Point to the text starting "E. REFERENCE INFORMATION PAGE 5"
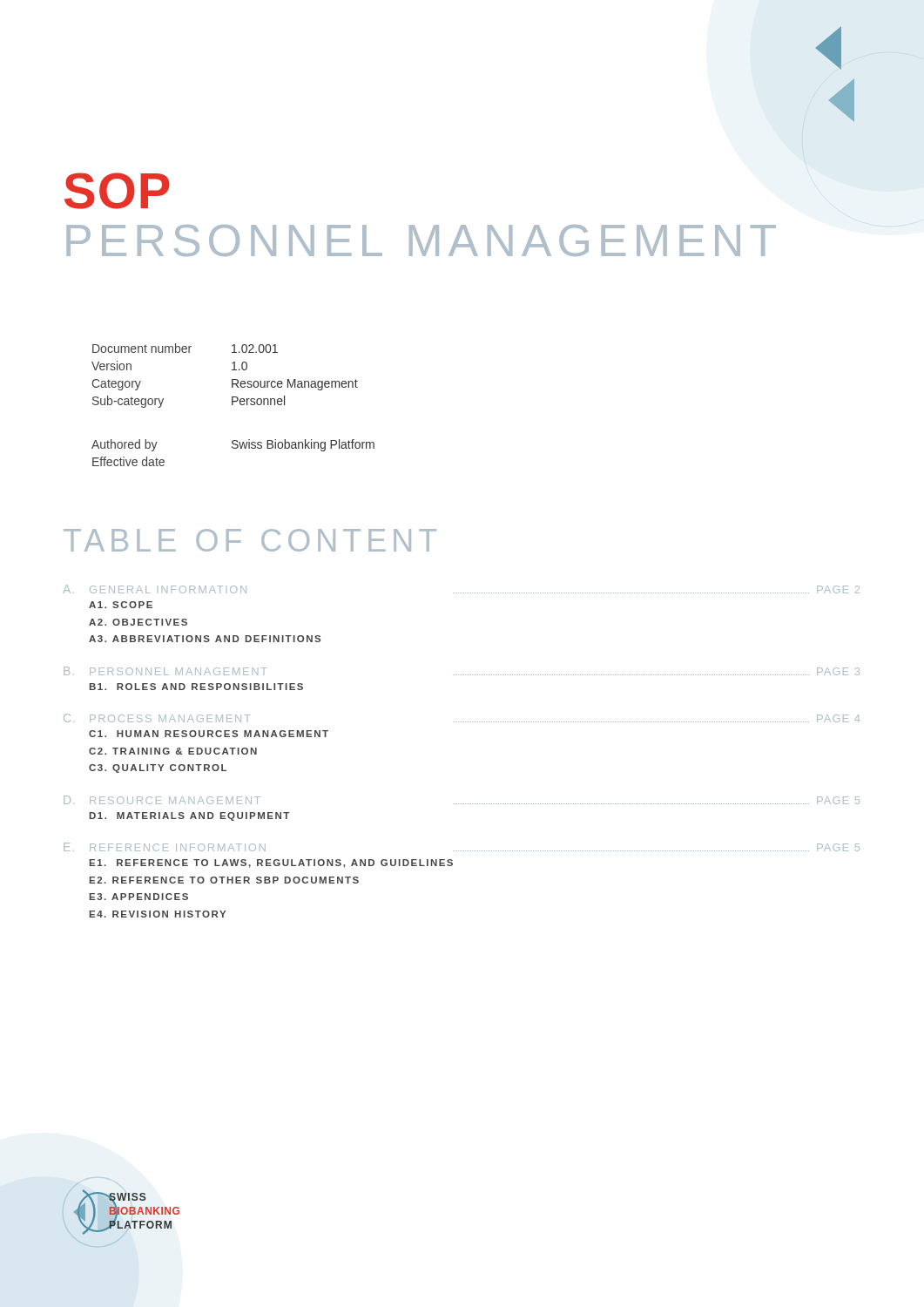This screenshot has height=1307, width=924. 462,847
